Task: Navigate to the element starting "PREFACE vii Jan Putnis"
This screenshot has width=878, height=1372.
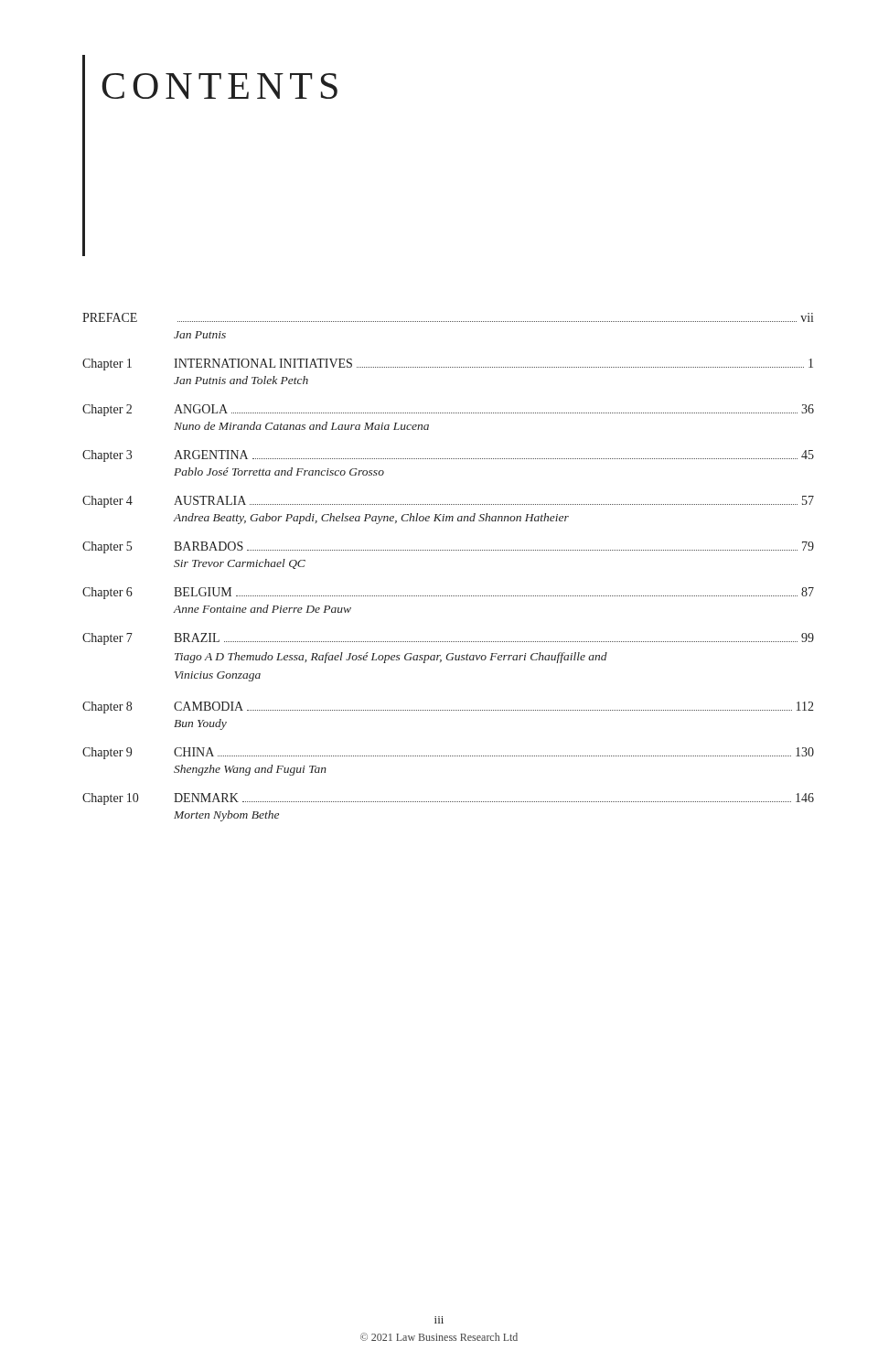Action: coord(448,327)
